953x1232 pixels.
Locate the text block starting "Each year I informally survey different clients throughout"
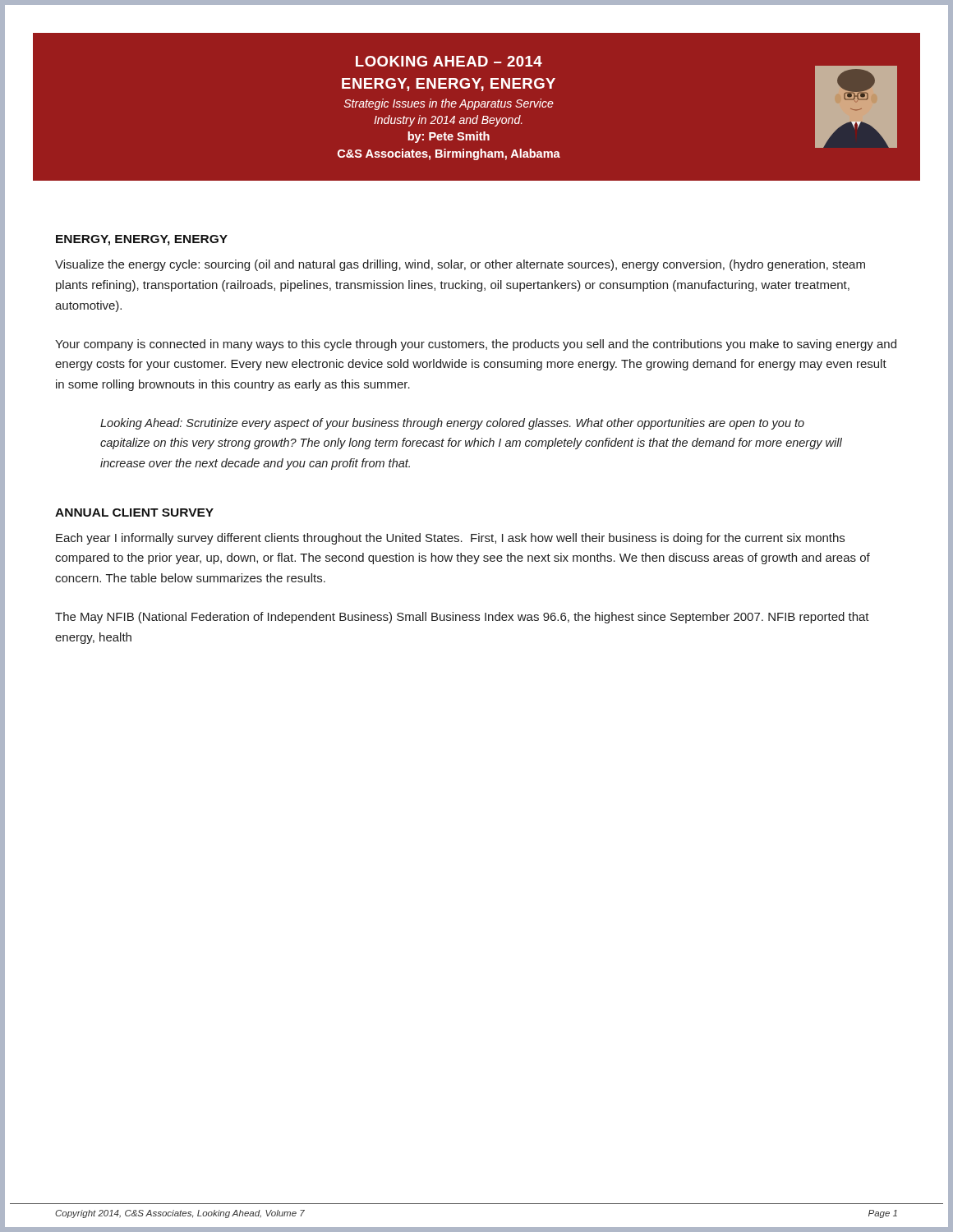[x=462, y=558]
